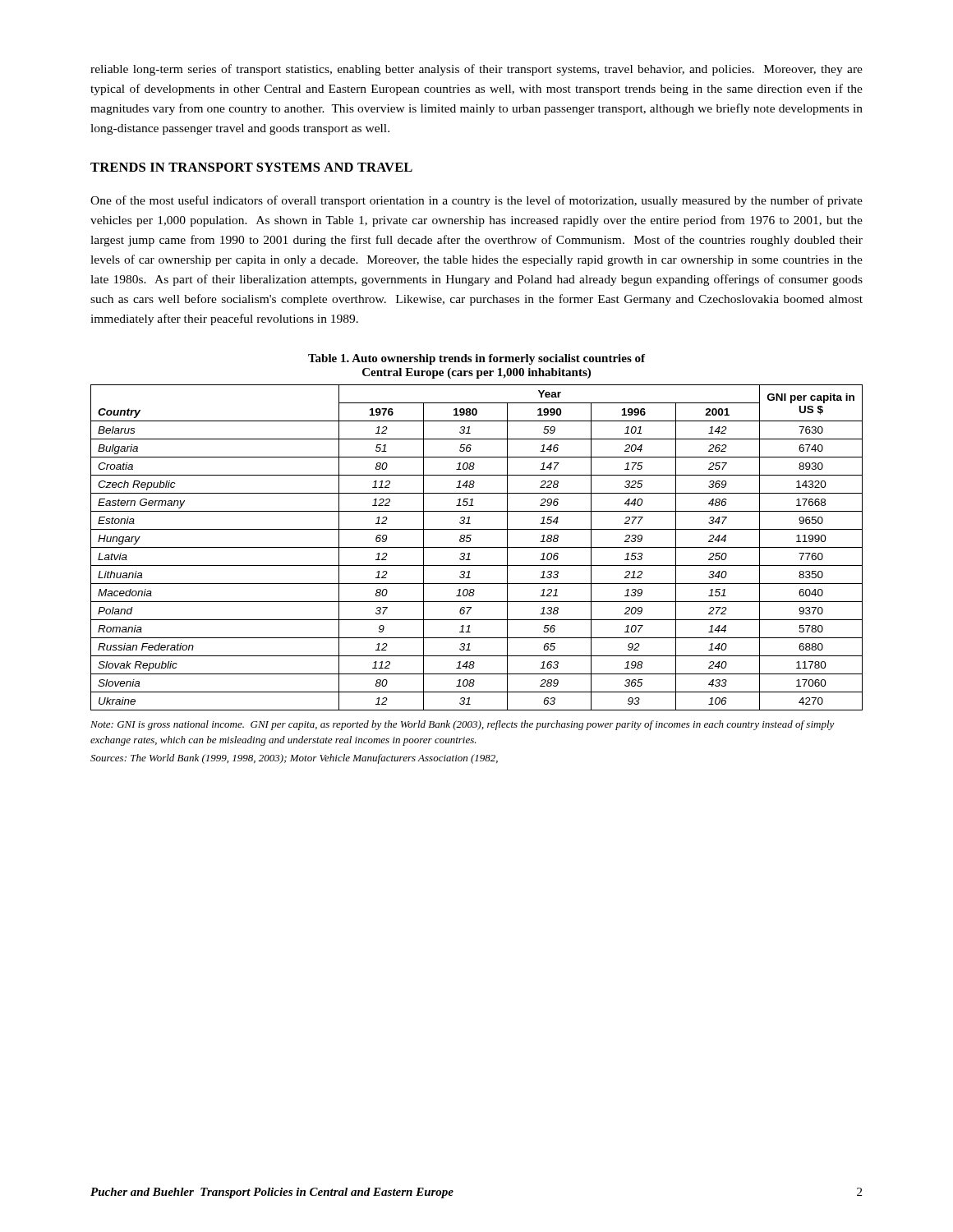Select the section header that says "TRENDS IN TRANSPORT SYSTEMS AND TRAVEL"
Viewport: 953px width, 1232px height.
pyautogui.click(x=252, y=167)
